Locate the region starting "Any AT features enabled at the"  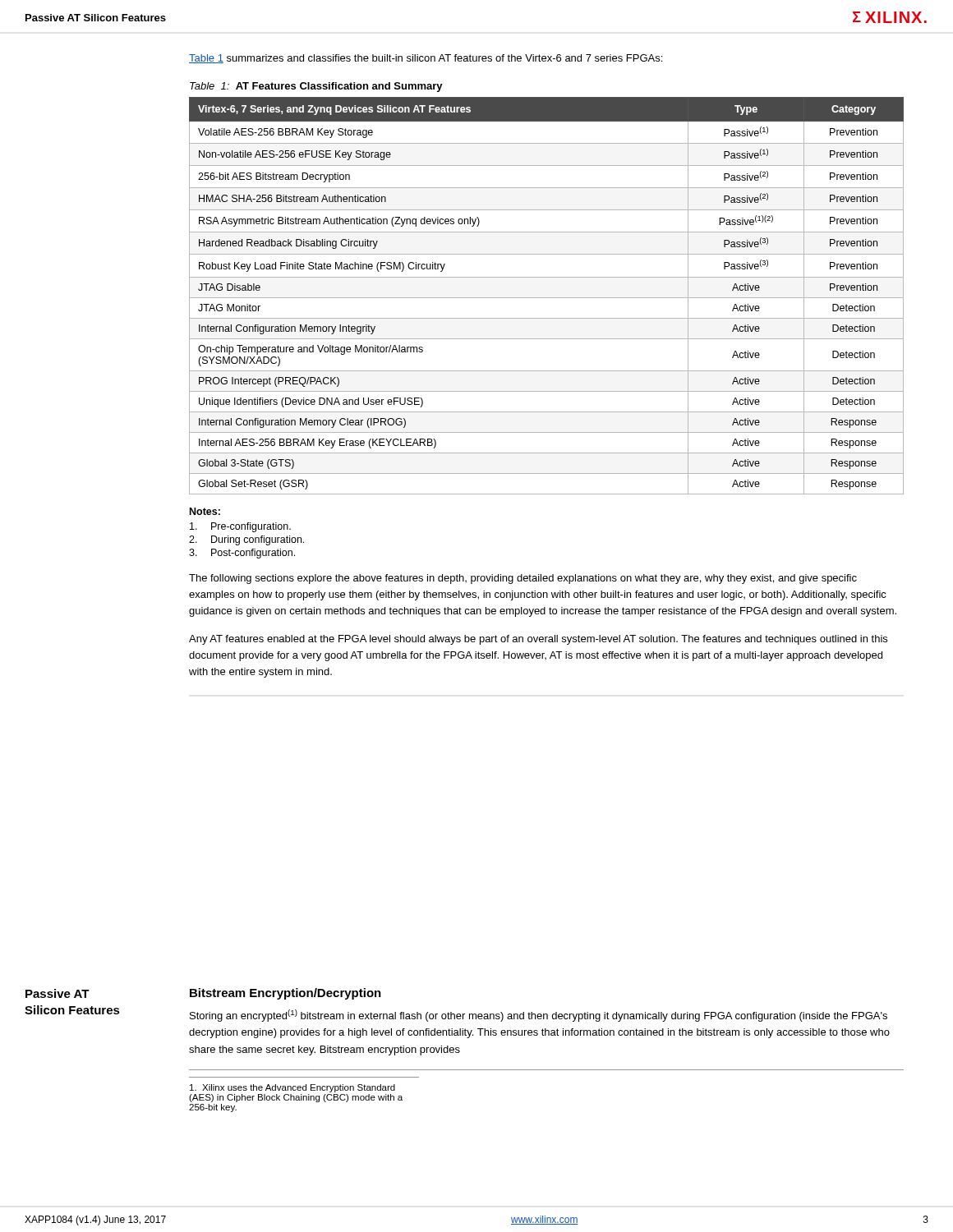[538, 655]
